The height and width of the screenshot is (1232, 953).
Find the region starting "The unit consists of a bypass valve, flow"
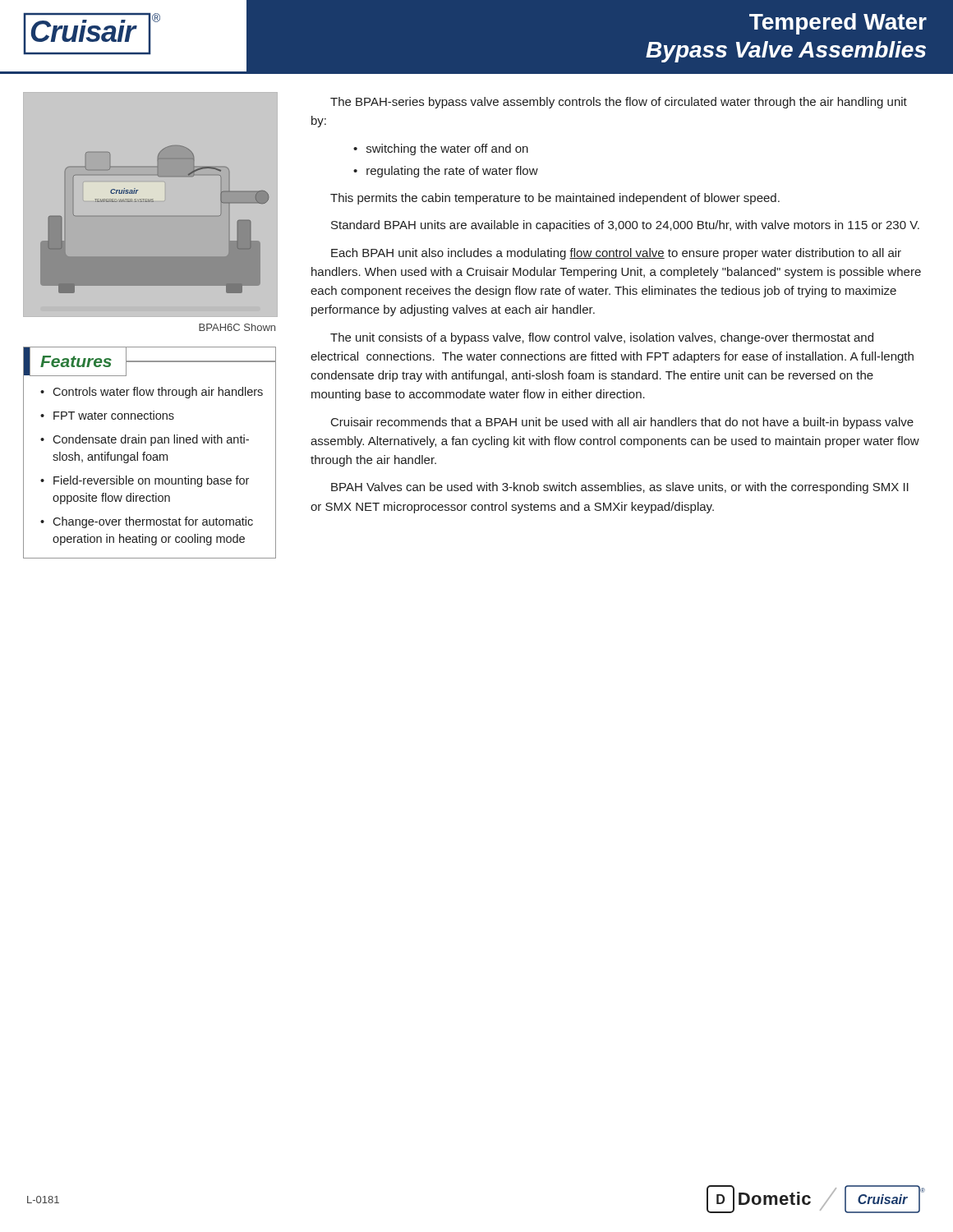(x=612, y=366)
